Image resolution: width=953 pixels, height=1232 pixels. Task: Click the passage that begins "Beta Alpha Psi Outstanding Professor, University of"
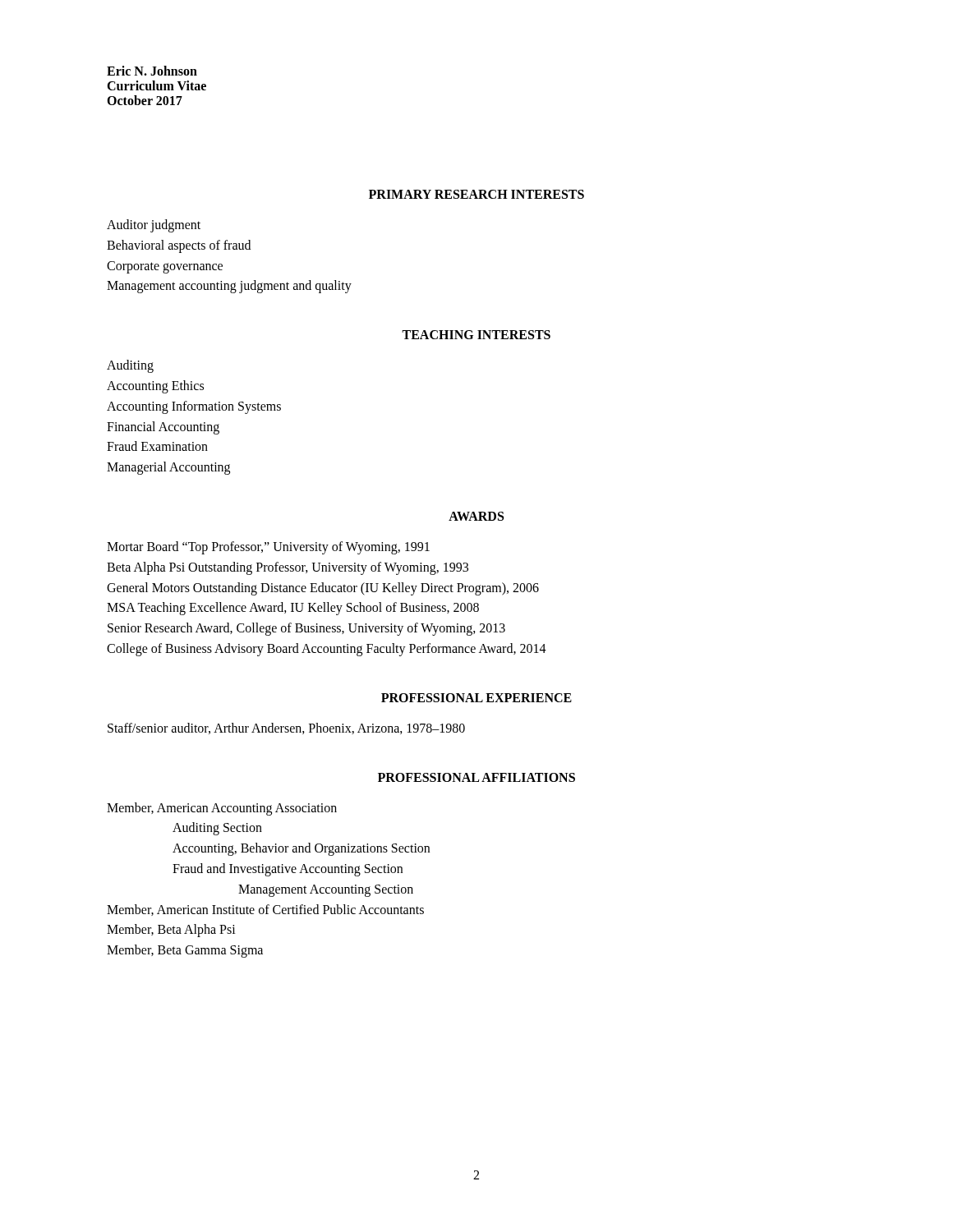288,567
